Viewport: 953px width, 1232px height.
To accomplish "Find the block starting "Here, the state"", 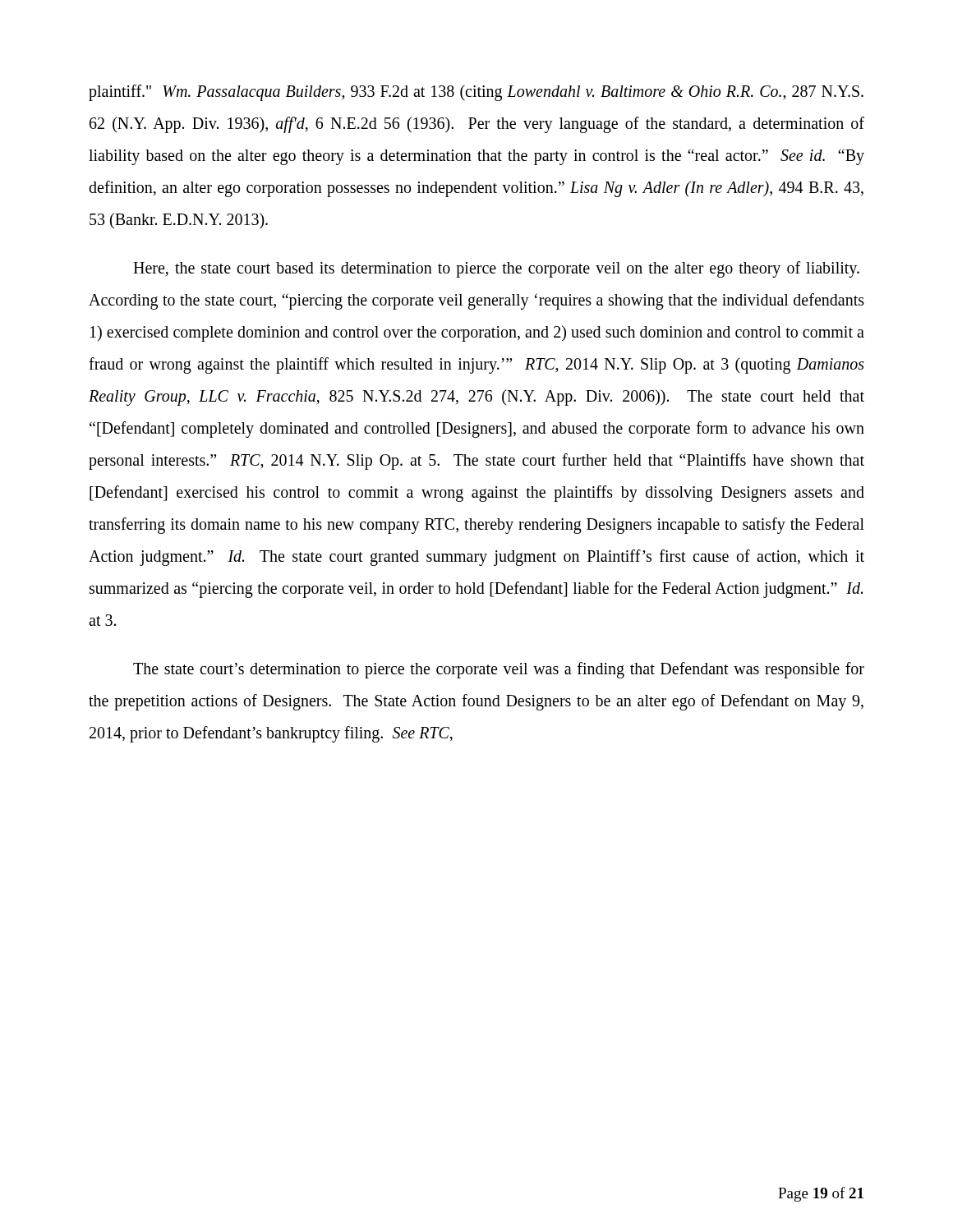I will (x=476, y=444).
